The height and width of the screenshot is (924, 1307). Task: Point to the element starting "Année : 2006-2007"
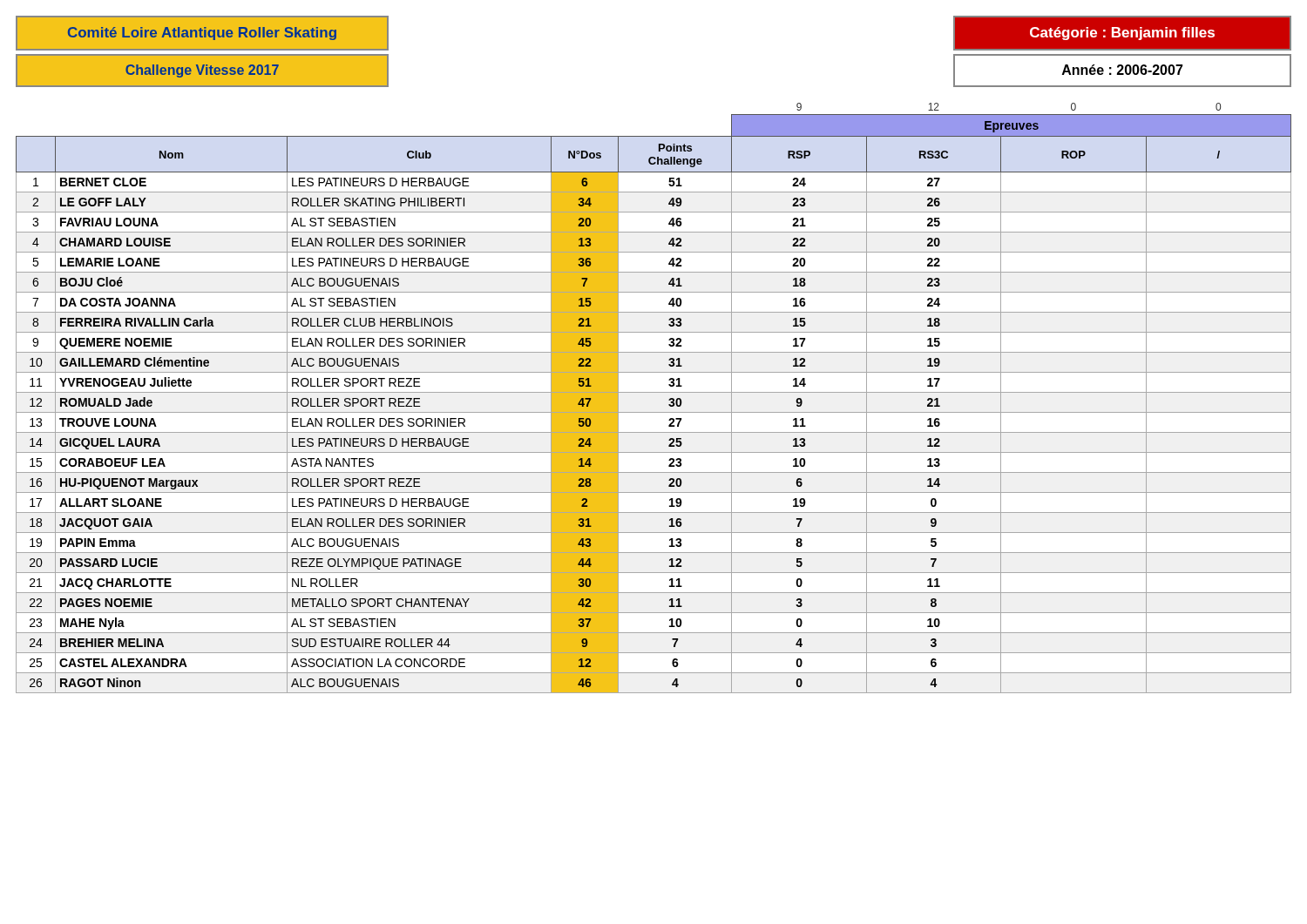click(x=1122, y=70)
